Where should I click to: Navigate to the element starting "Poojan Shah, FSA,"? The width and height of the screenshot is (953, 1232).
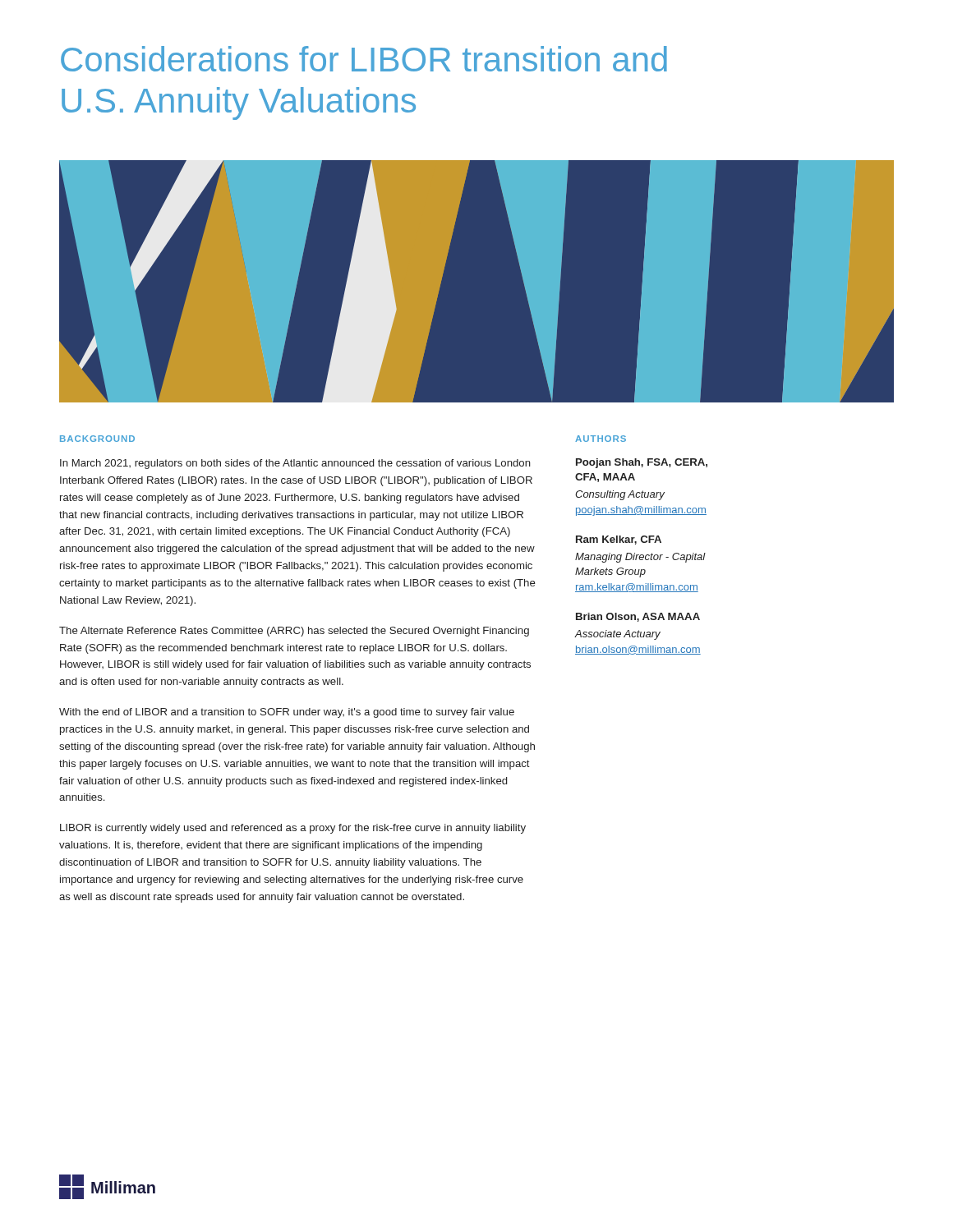click(x=642, y=463)
